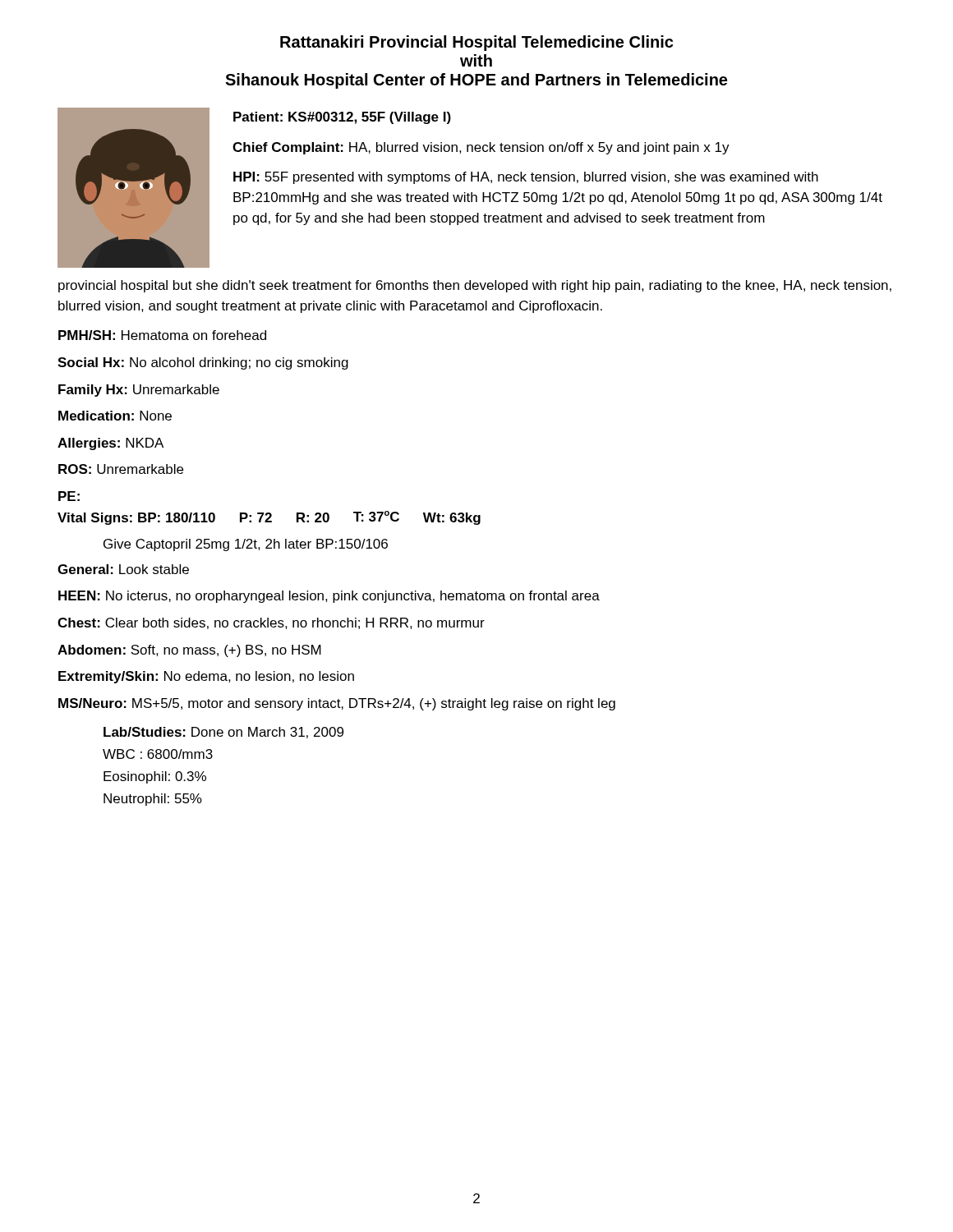The image size is (953, 1232).
Task: Point to the region starting "Social Hx: No alcohol drinking; no cig"
Action: click(x=203, y=363)
